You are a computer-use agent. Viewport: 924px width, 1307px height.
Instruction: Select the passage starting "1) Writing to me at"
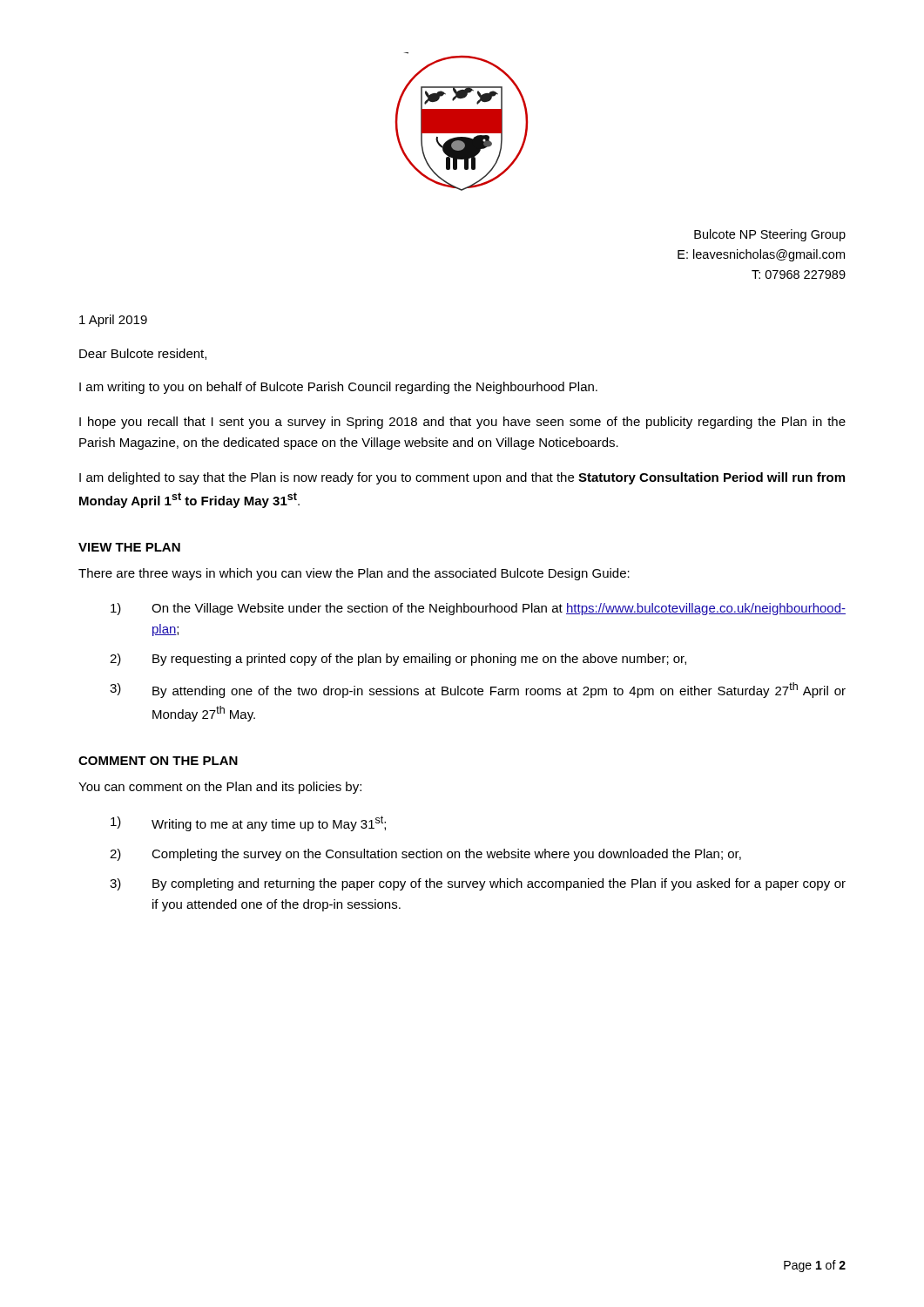click(248, 823)
